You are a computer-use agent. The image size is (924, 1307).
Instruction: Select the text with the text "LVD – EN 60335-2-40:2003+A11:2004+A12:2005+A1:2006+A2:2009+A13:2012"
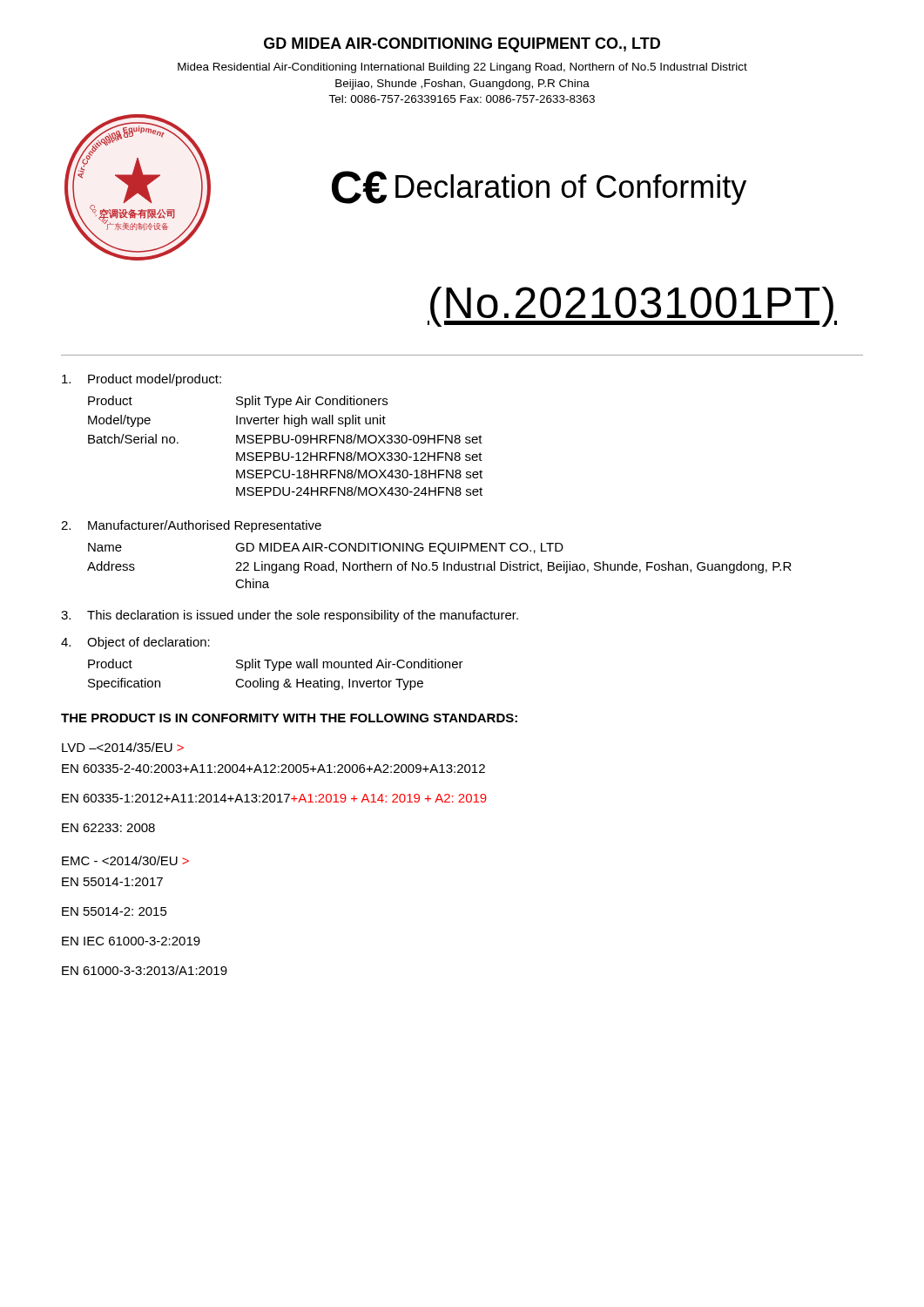pos(273,758)
